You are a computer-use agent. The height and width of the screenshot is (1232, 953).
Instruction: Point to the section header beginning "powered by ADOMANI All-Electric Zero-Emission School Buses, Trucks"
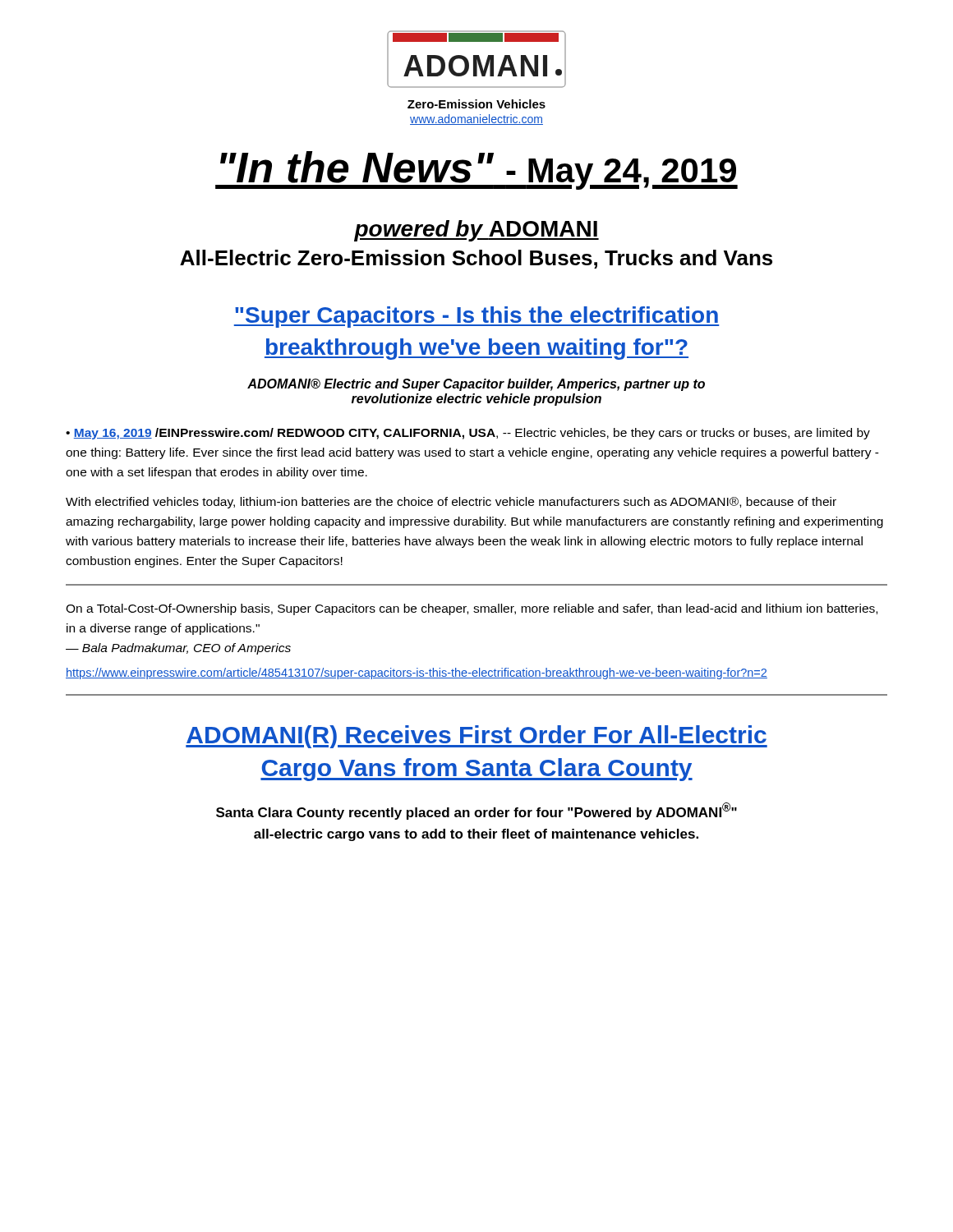(476, 244)
